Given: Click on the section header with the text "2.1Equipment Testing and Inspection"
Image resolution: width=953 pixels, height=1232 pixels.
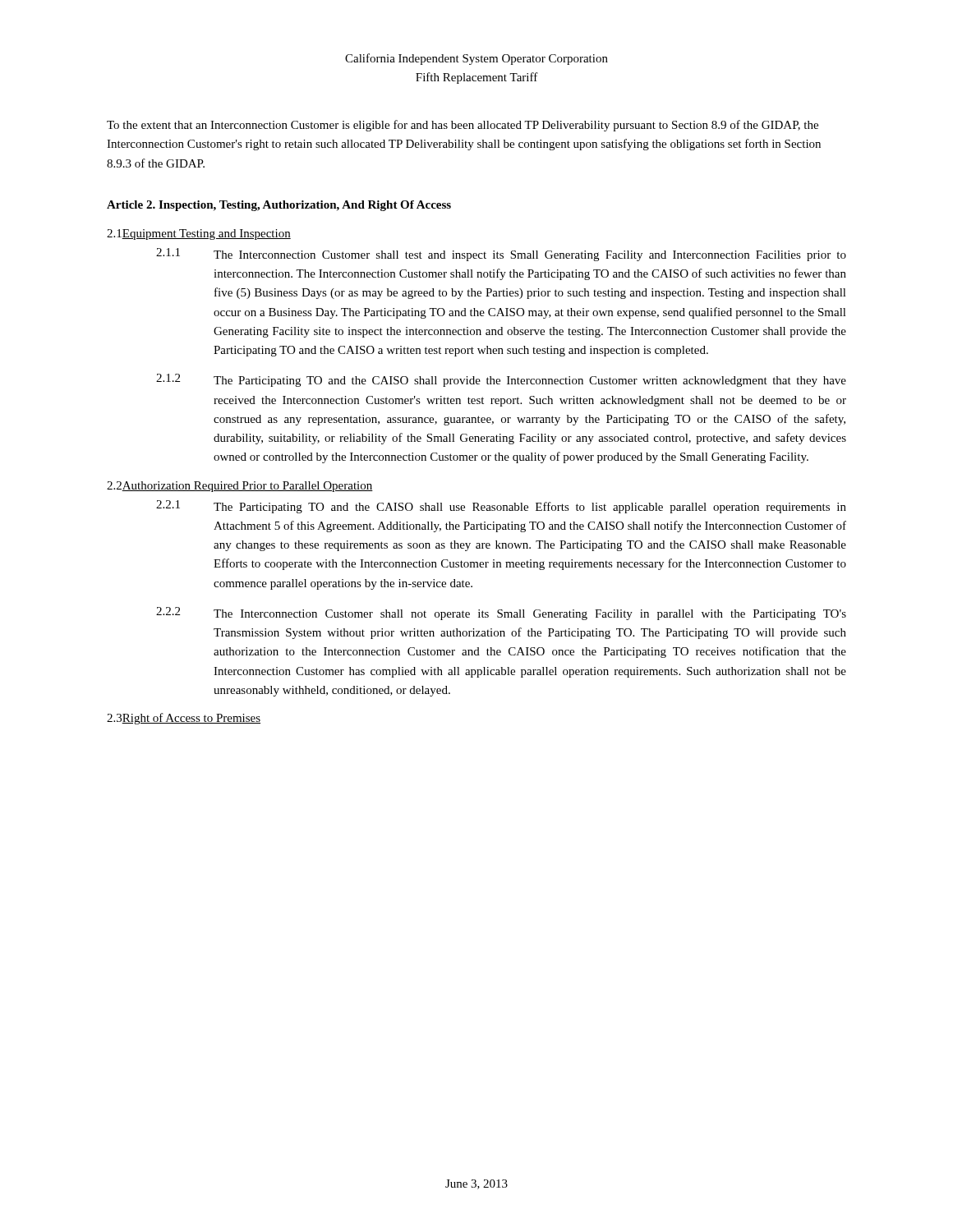Looking at the screenshot, I should (199, 233).
